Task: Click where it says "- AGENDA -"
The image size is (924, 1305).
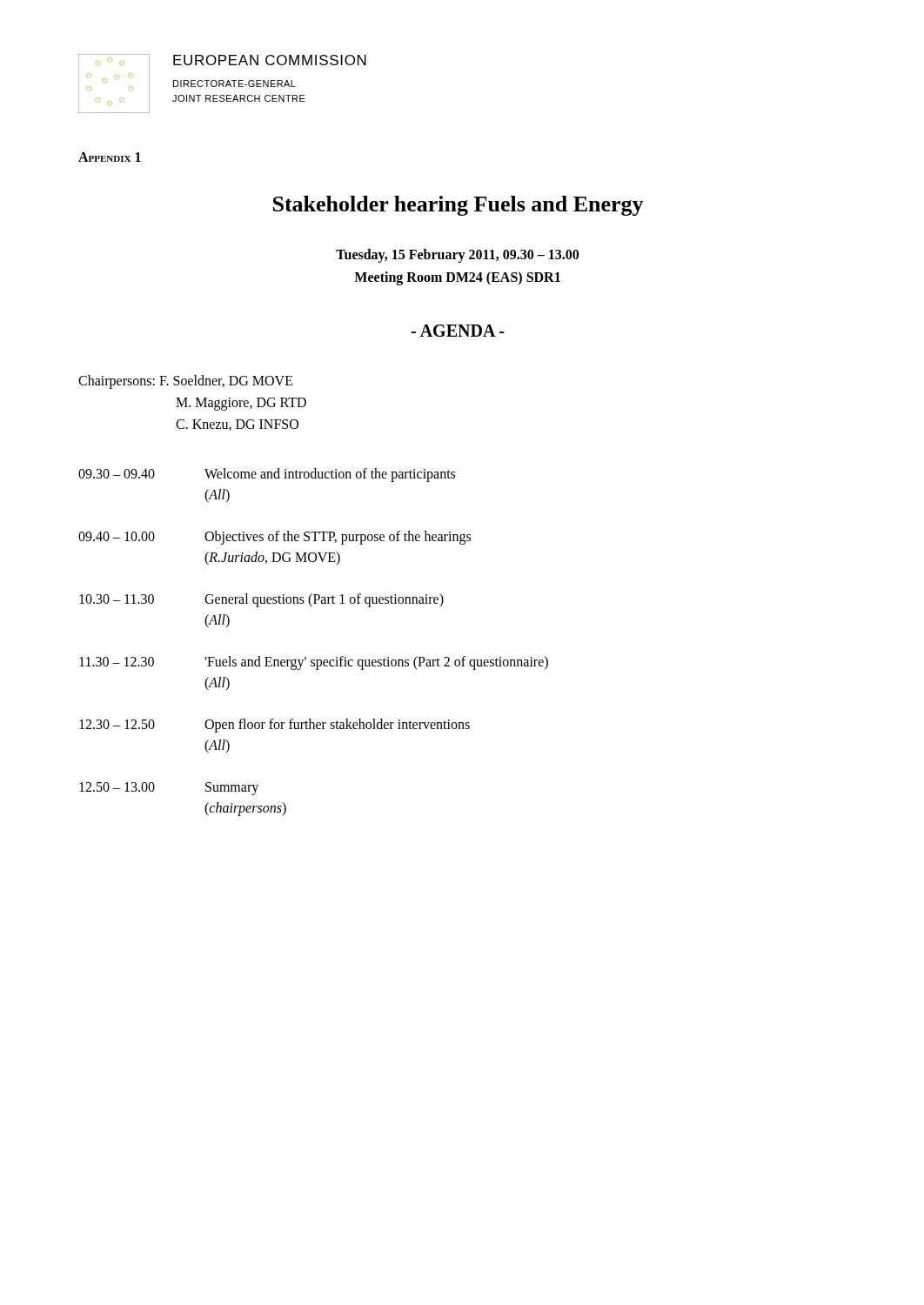Action: [458, 331]
